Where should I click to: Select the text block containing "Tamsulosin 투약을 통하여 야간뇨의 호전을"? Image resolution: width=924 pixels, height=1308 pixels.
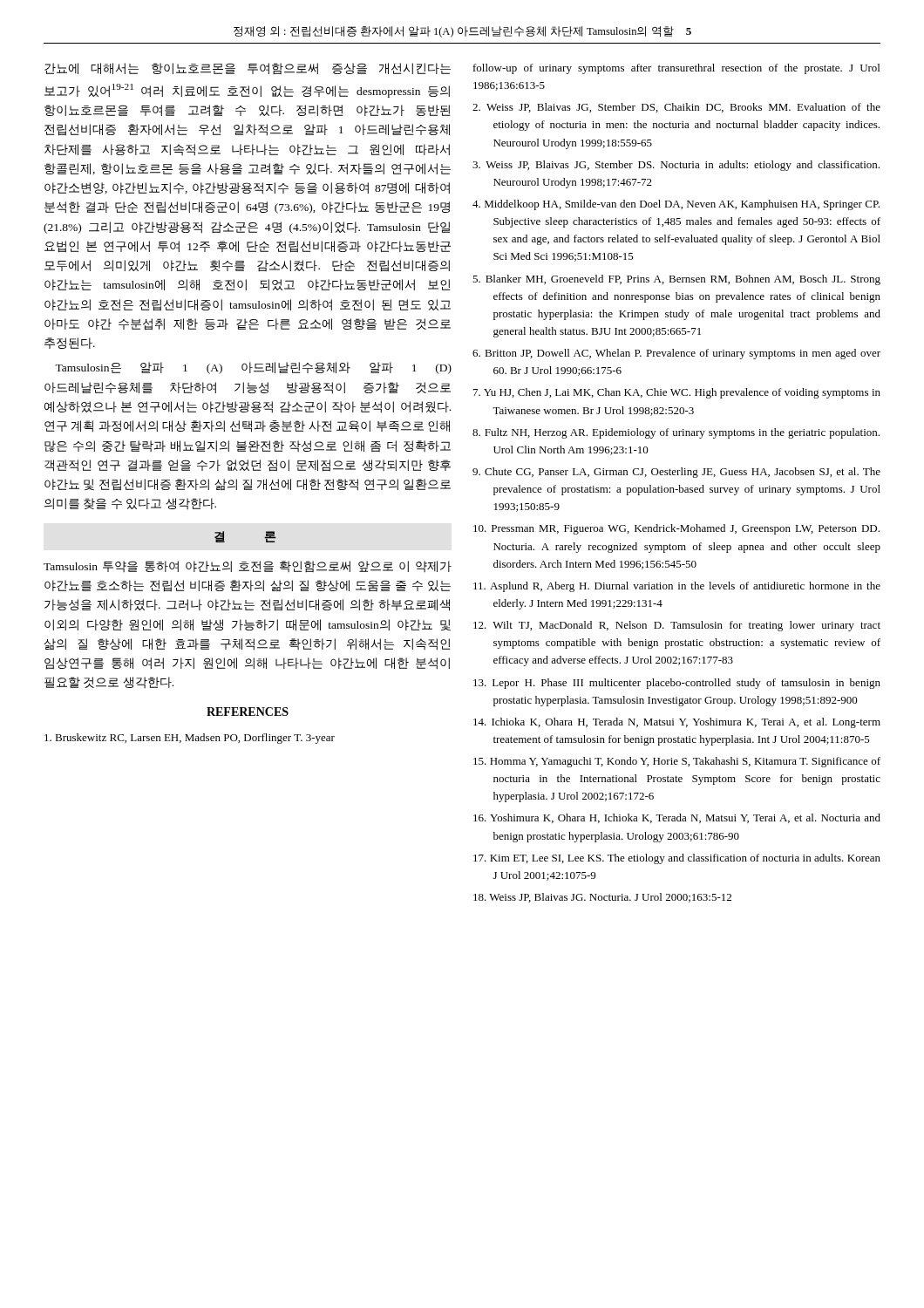click(248, 625)
